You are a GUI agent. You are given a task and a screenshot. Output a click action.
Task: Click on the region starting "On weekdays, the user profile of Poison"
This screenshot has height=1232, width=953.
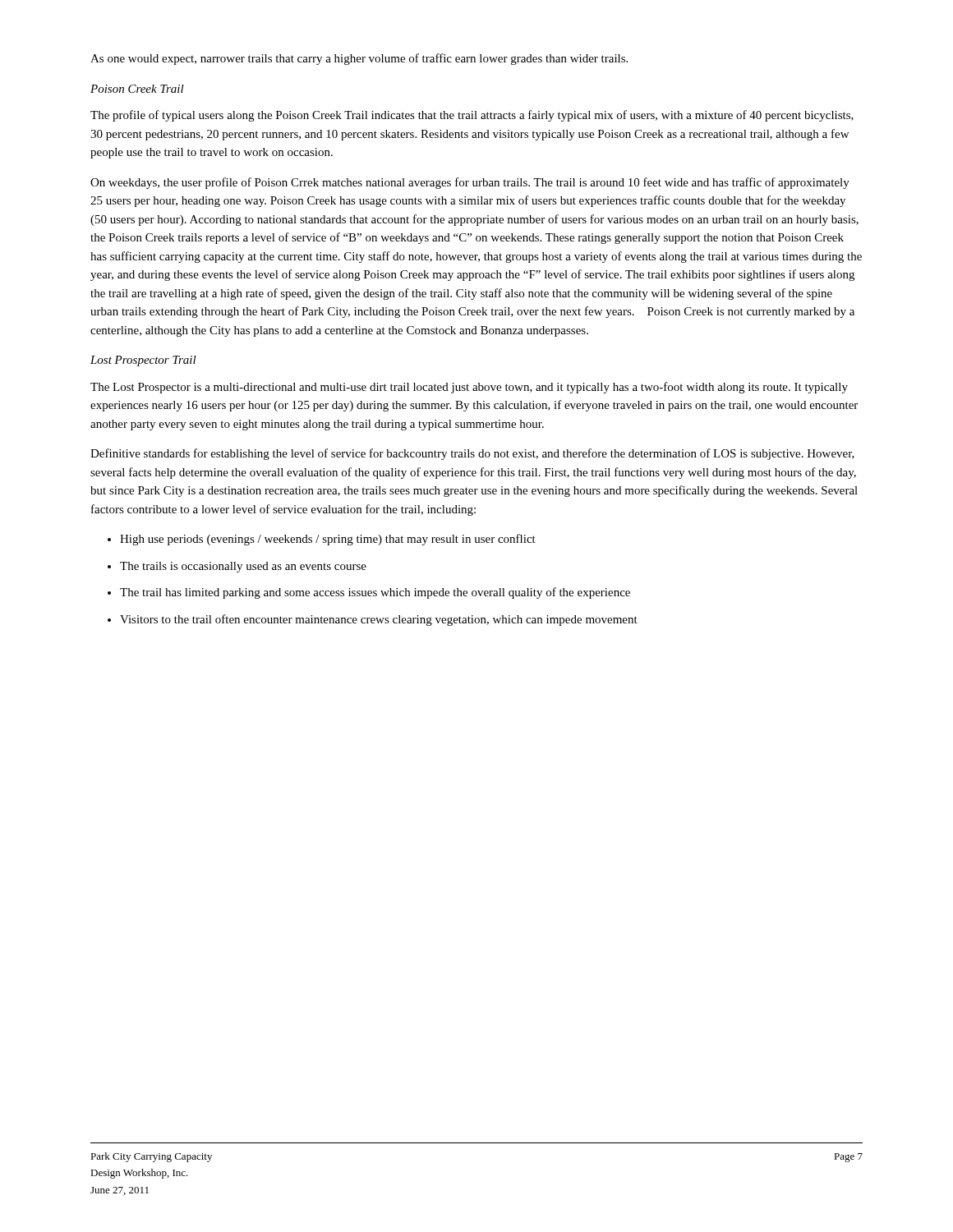[x=476, y=256]
